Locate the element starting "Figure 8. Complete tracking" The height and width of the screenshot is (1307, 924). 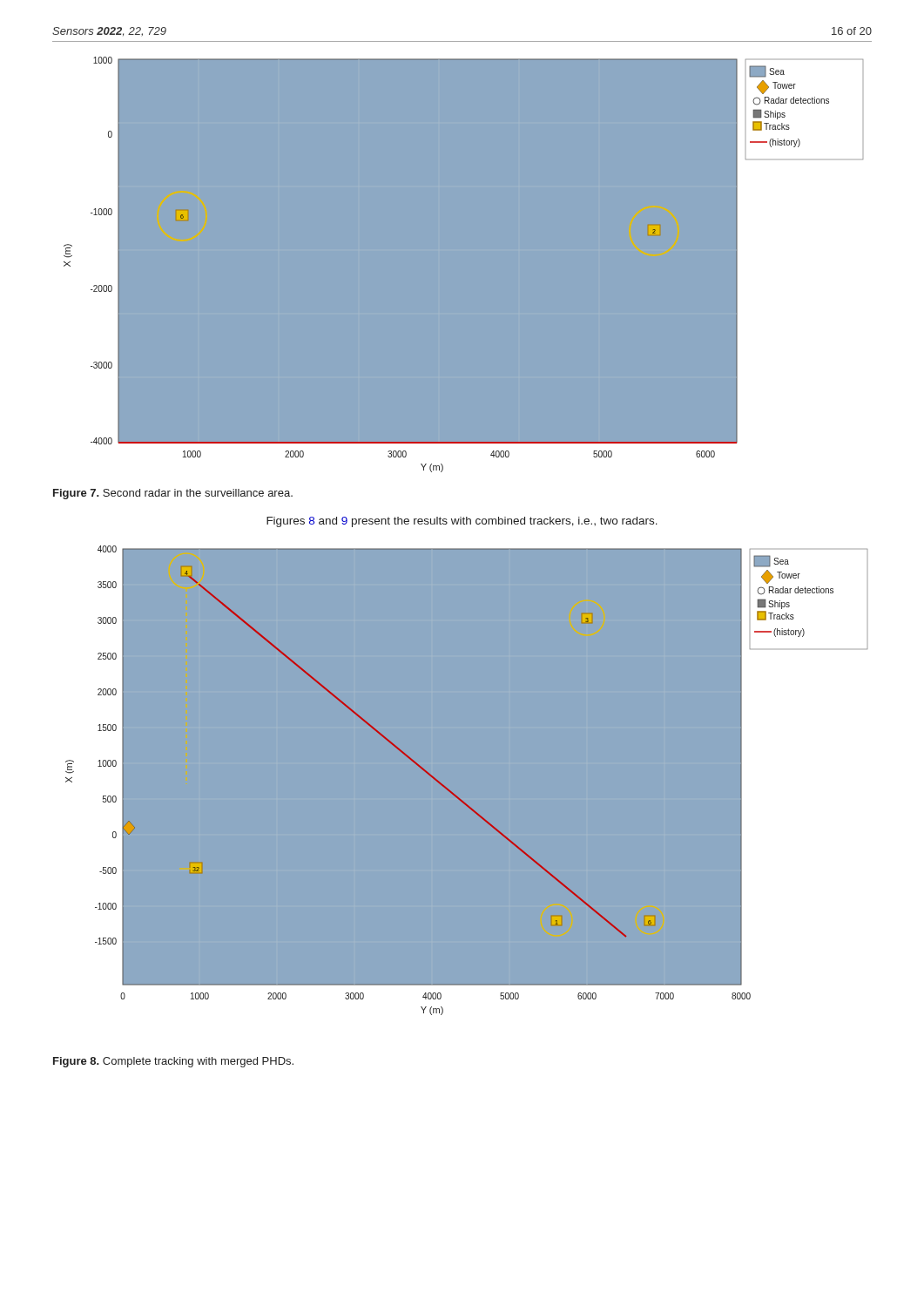(173, 1061)
